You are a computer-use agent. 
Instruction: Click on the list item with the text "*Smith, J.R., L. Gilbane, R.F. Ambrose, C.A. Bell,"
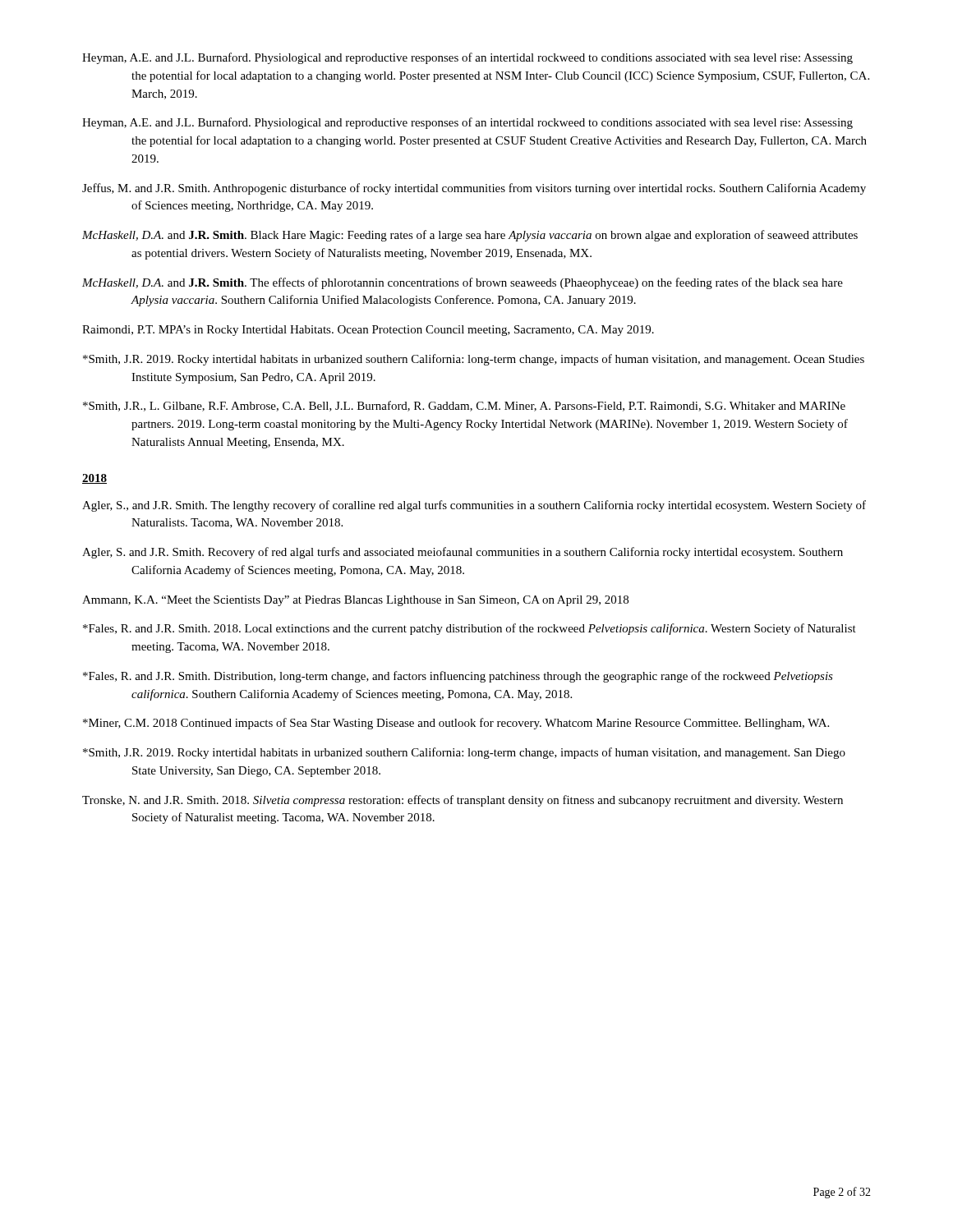pyautogui.click(x=465, y=424)
